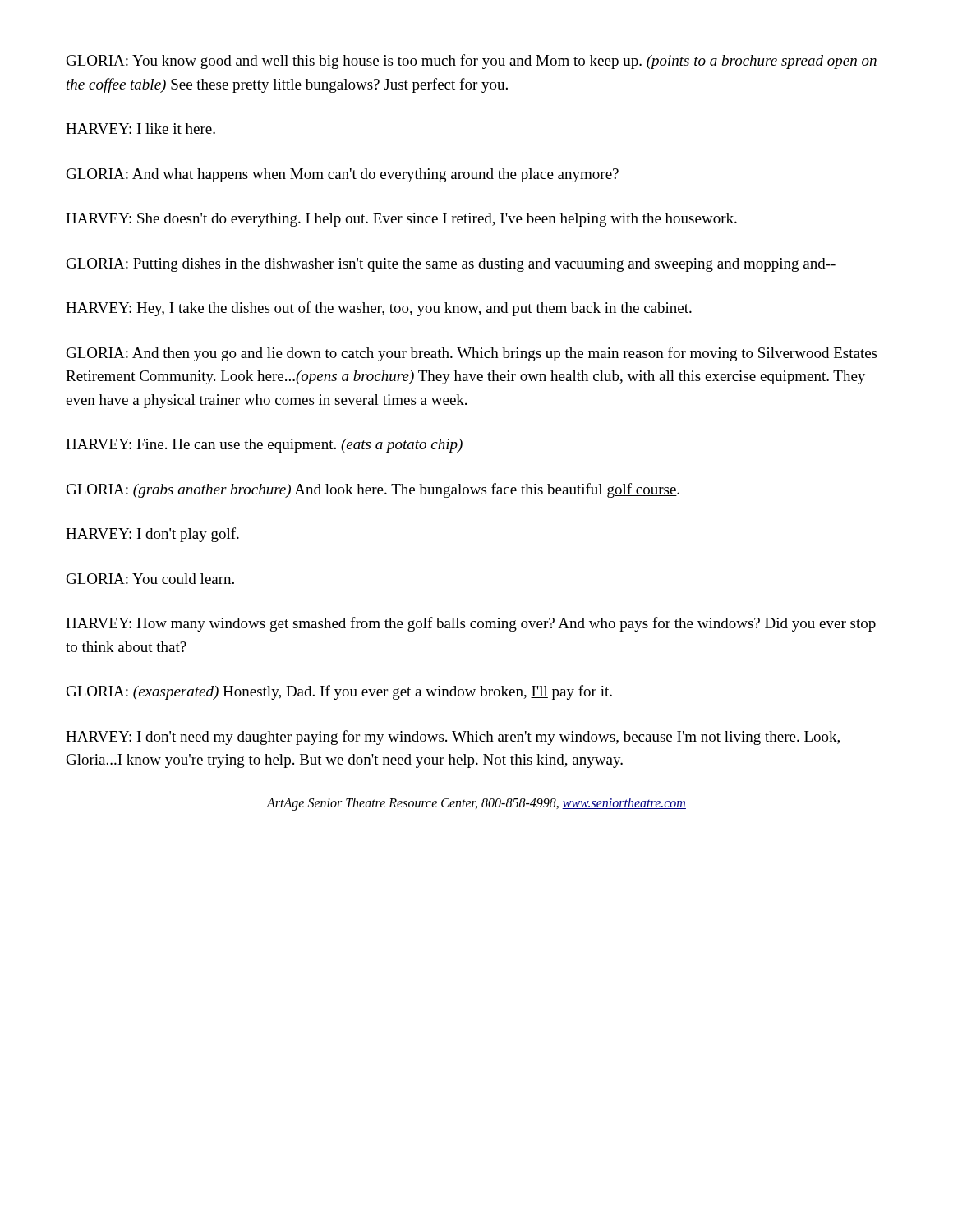Point to the text block starting "GLORIA: And then you go and lie down"
Image resolution: width=953 pixels, height=1232 pixels.
tap(472, 376)
